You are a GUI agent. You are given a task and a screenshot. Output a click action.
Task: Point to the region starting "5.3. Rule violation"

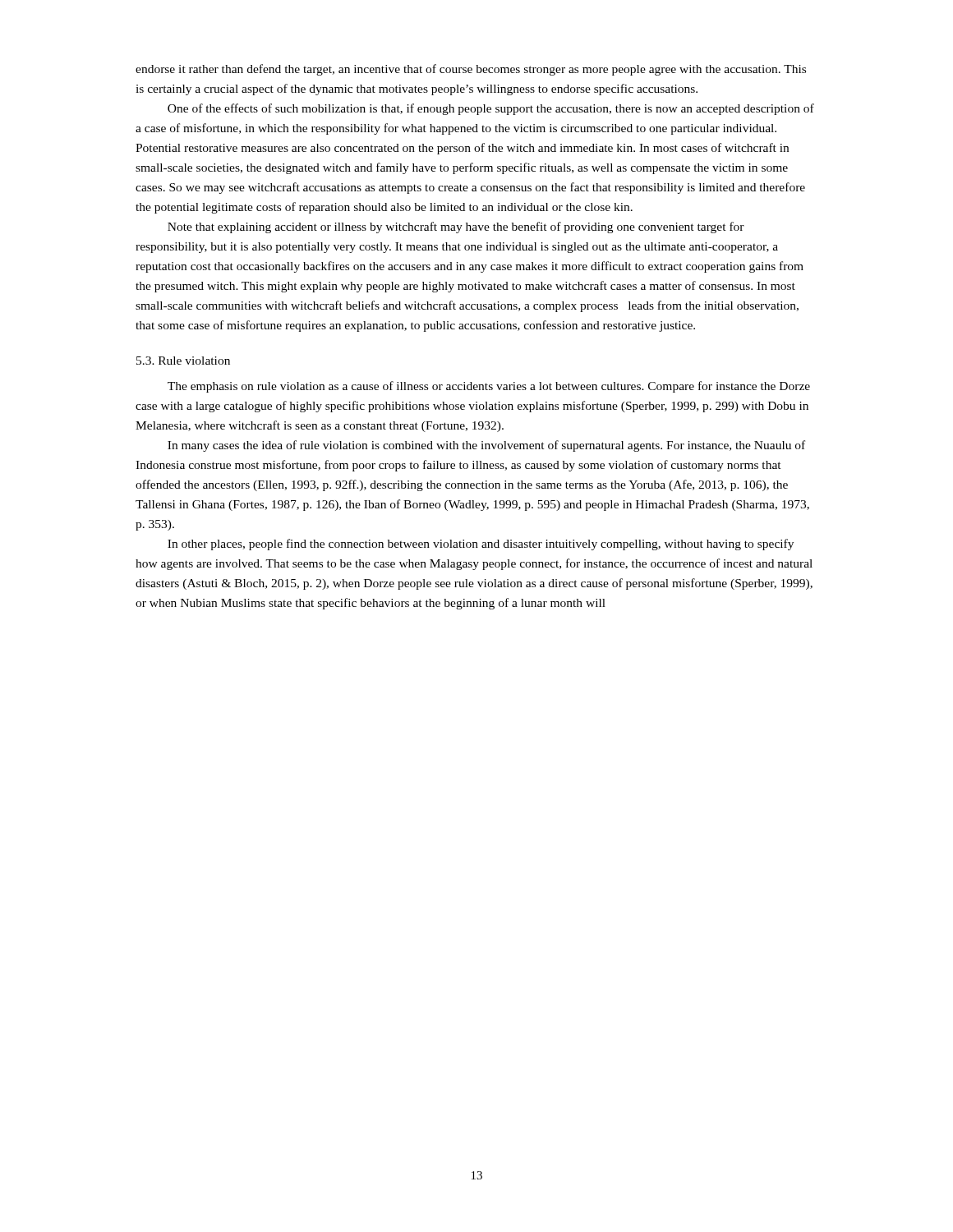pyautogui.click(x=183, y=361)
